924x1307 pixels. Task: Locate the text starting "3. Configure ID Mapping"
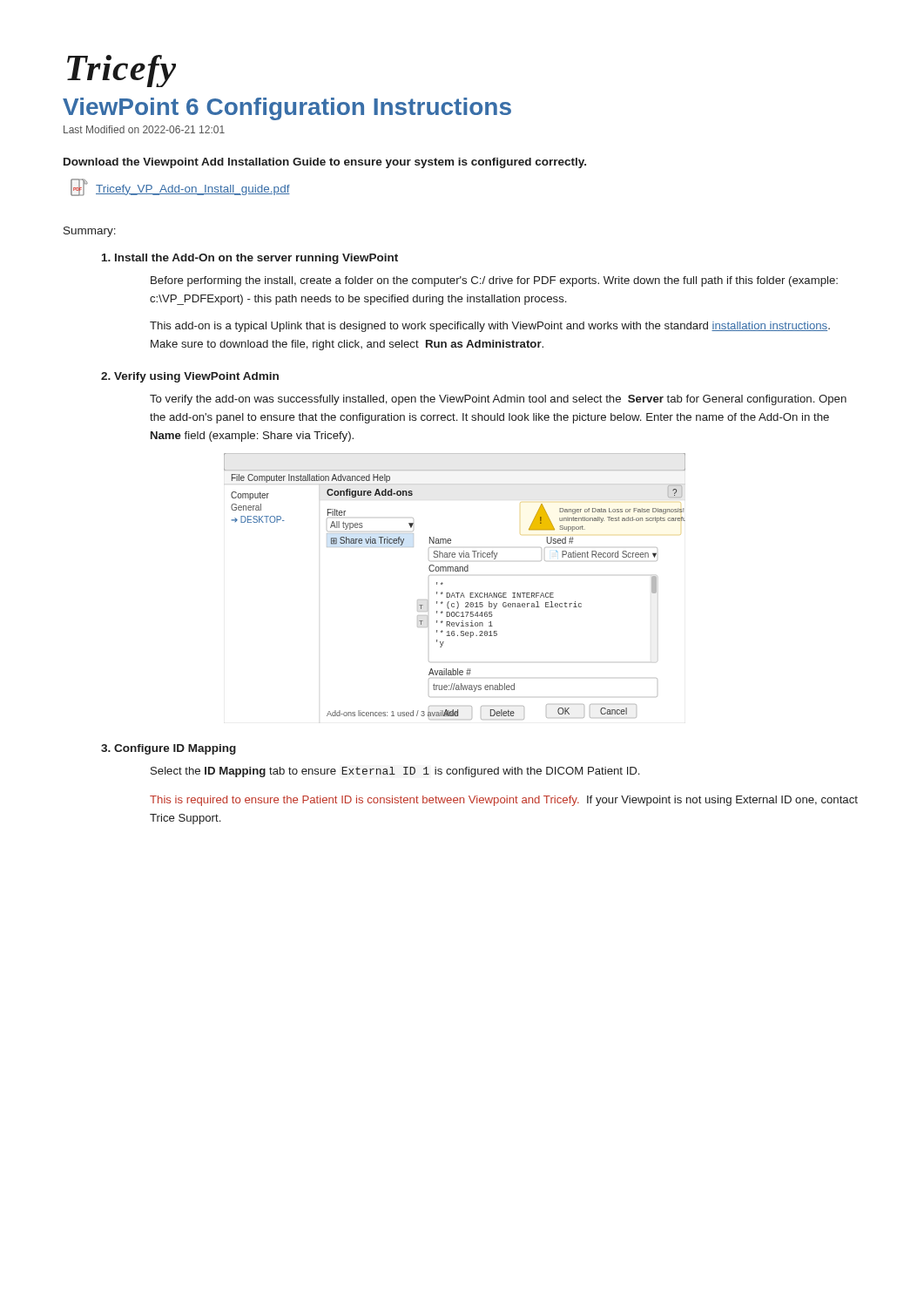coord(169,748)
